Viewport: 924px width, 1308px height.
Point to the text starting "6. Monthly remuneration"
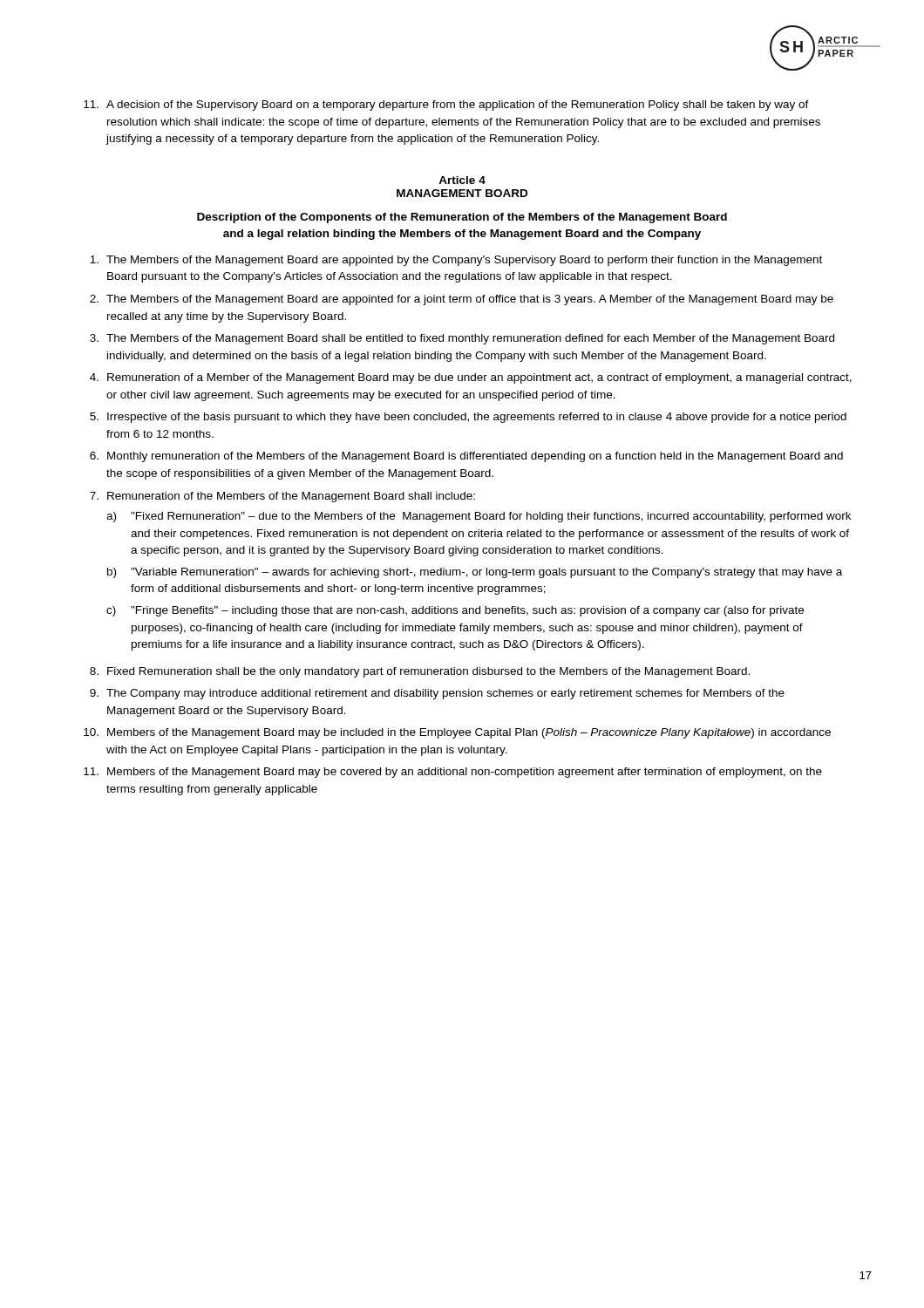(x=462, y=465)
